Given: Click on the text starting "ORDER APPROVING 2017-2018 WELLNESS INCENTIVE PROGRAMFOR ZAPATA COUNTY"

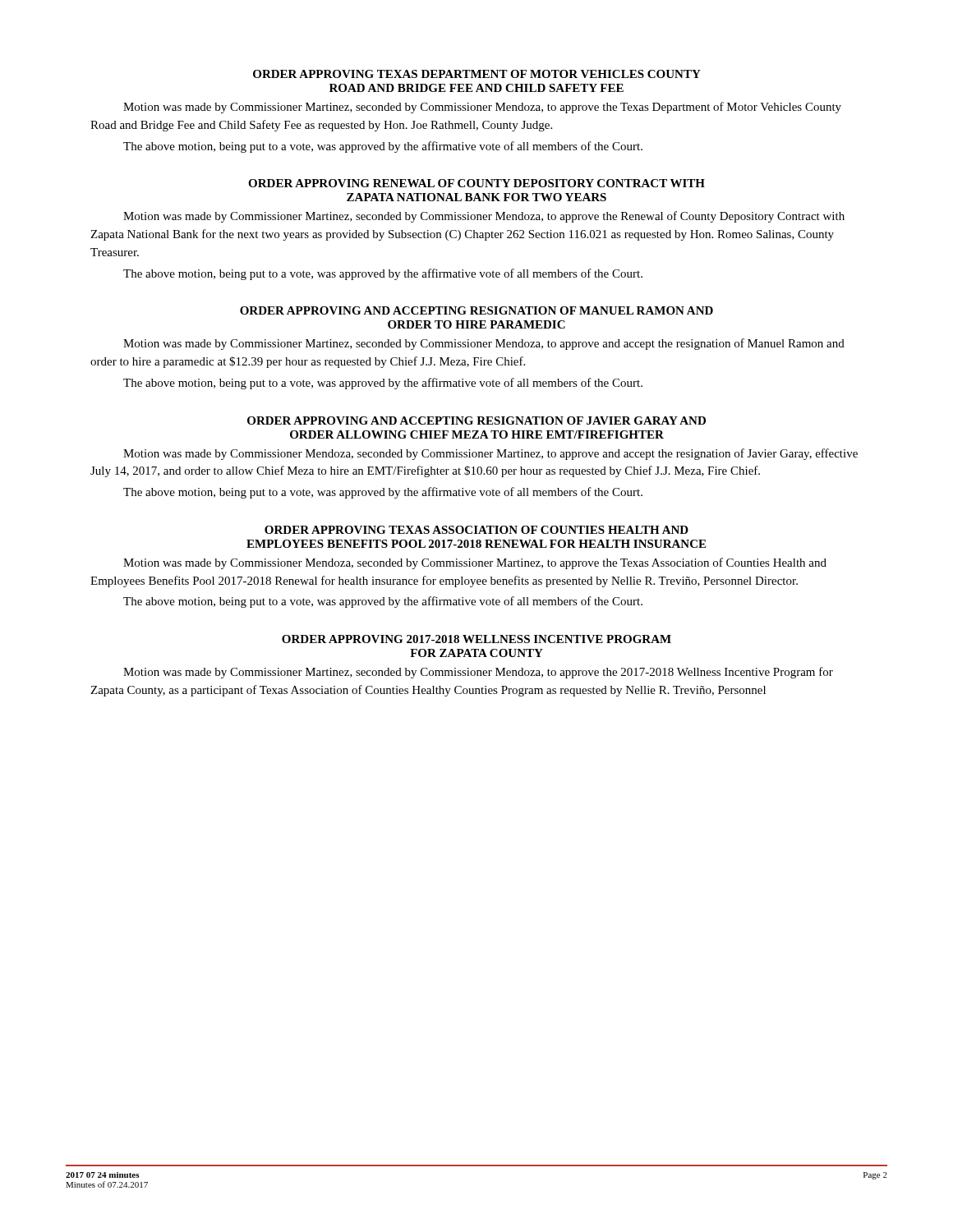Looking at the screenshot, I should [476, 646].
